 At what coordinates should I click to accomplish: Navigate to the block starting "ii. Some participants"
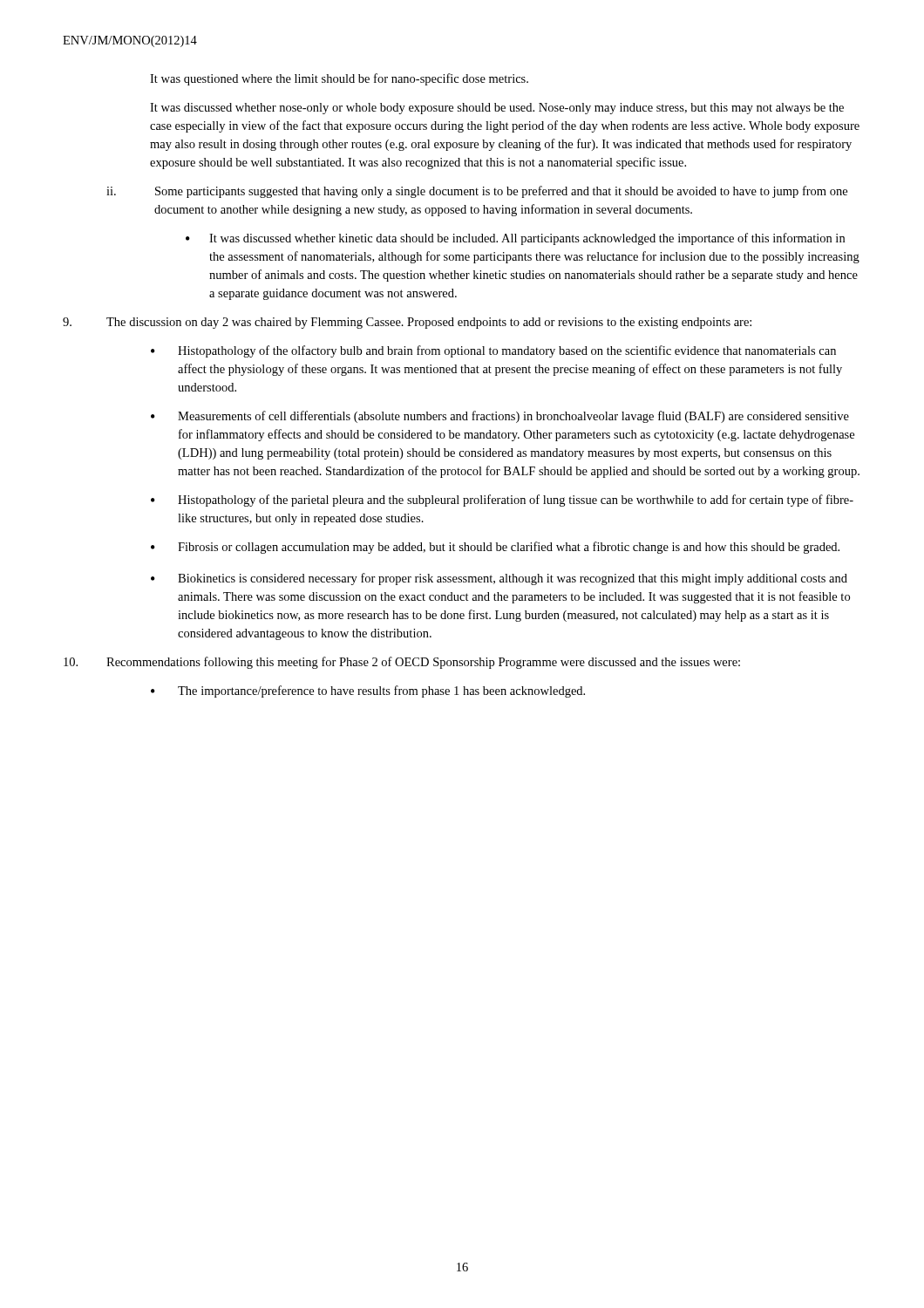pyautogui.click(x=484, y=201)
